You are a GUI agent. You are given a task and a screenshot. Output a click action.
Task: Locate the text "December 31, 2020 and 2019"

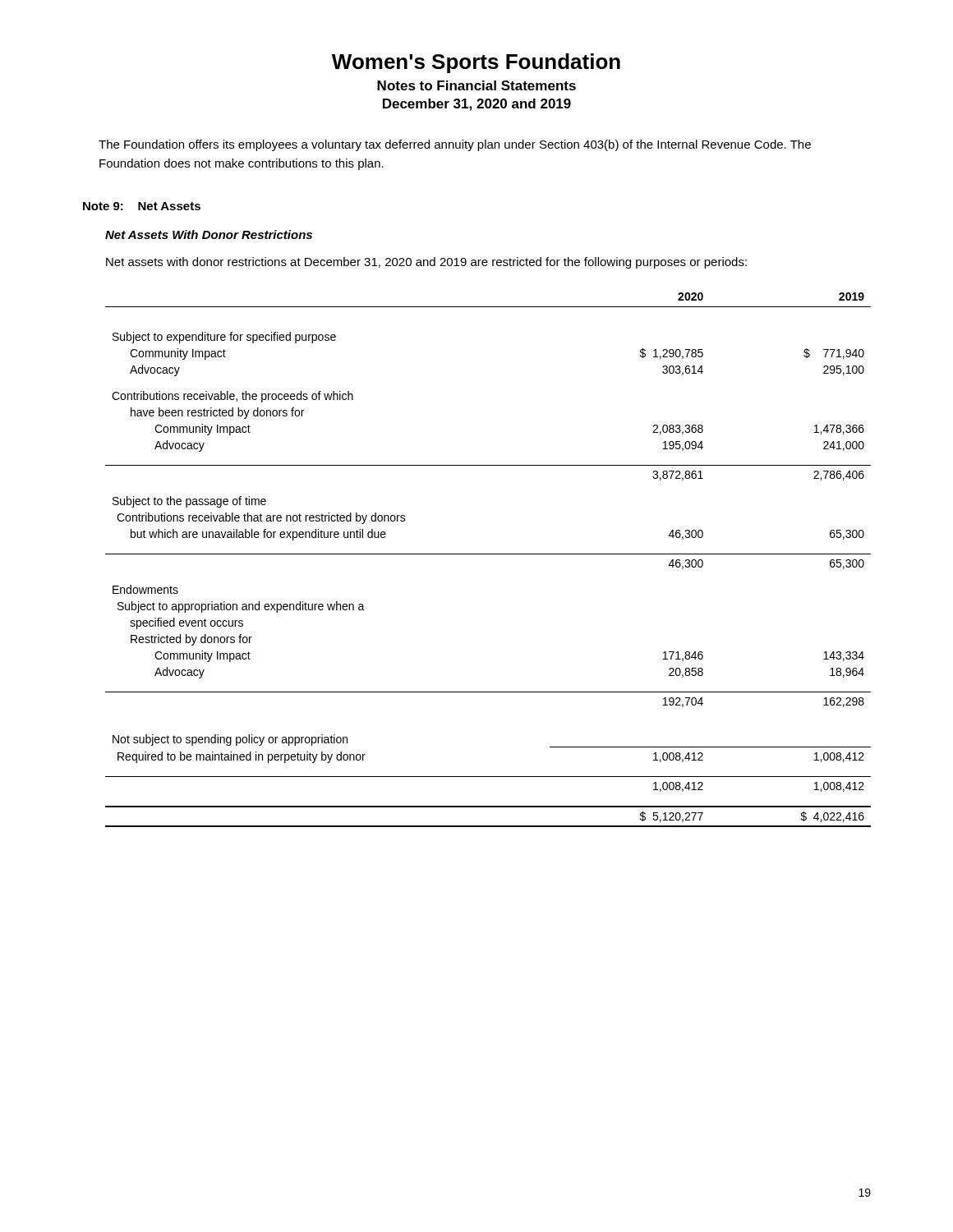click(476, 104)
